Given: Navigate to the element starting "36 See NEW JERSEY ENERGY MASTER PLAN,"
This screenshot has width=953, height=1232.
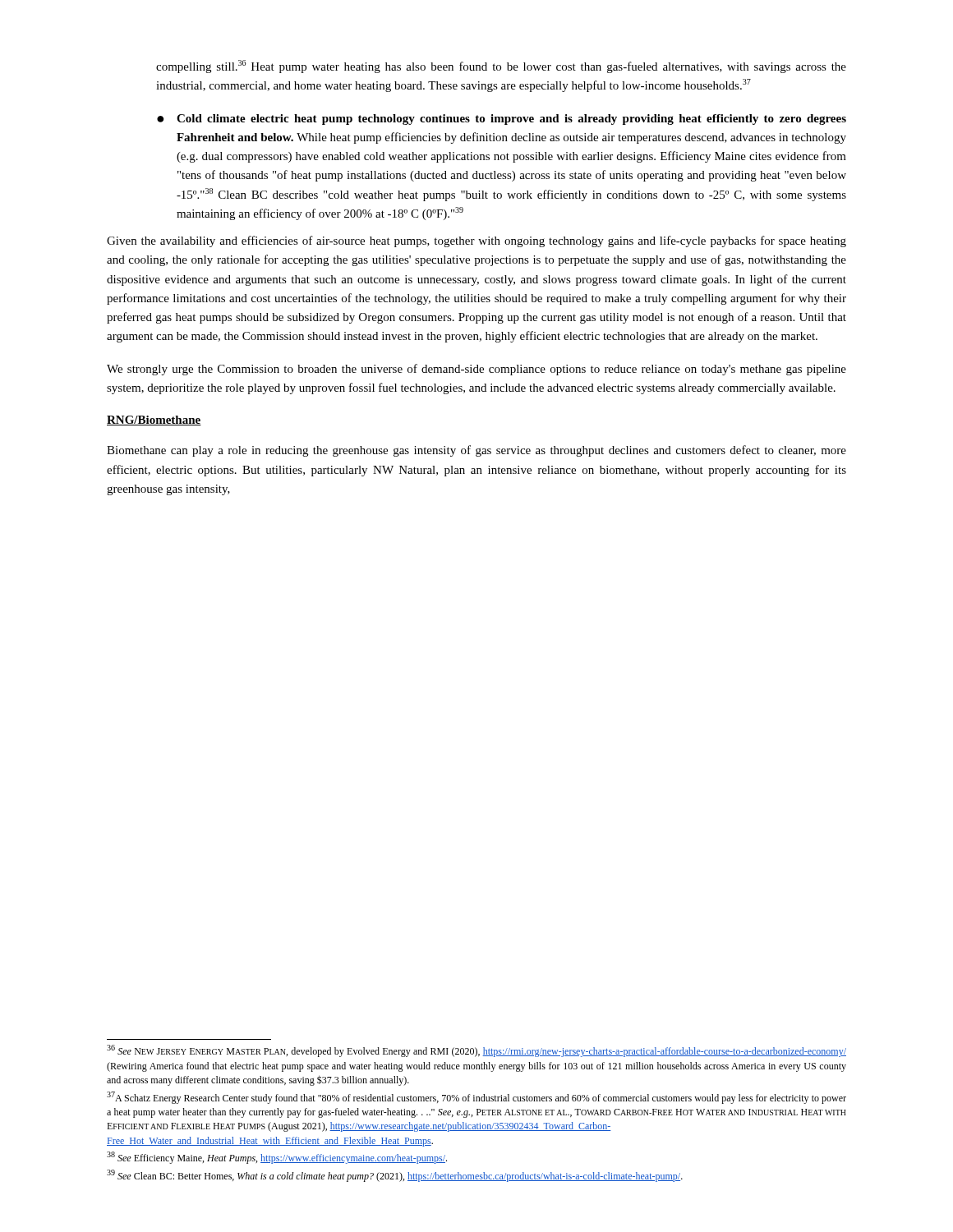Looking at the screenshot, I should [x=476, y=1066].
